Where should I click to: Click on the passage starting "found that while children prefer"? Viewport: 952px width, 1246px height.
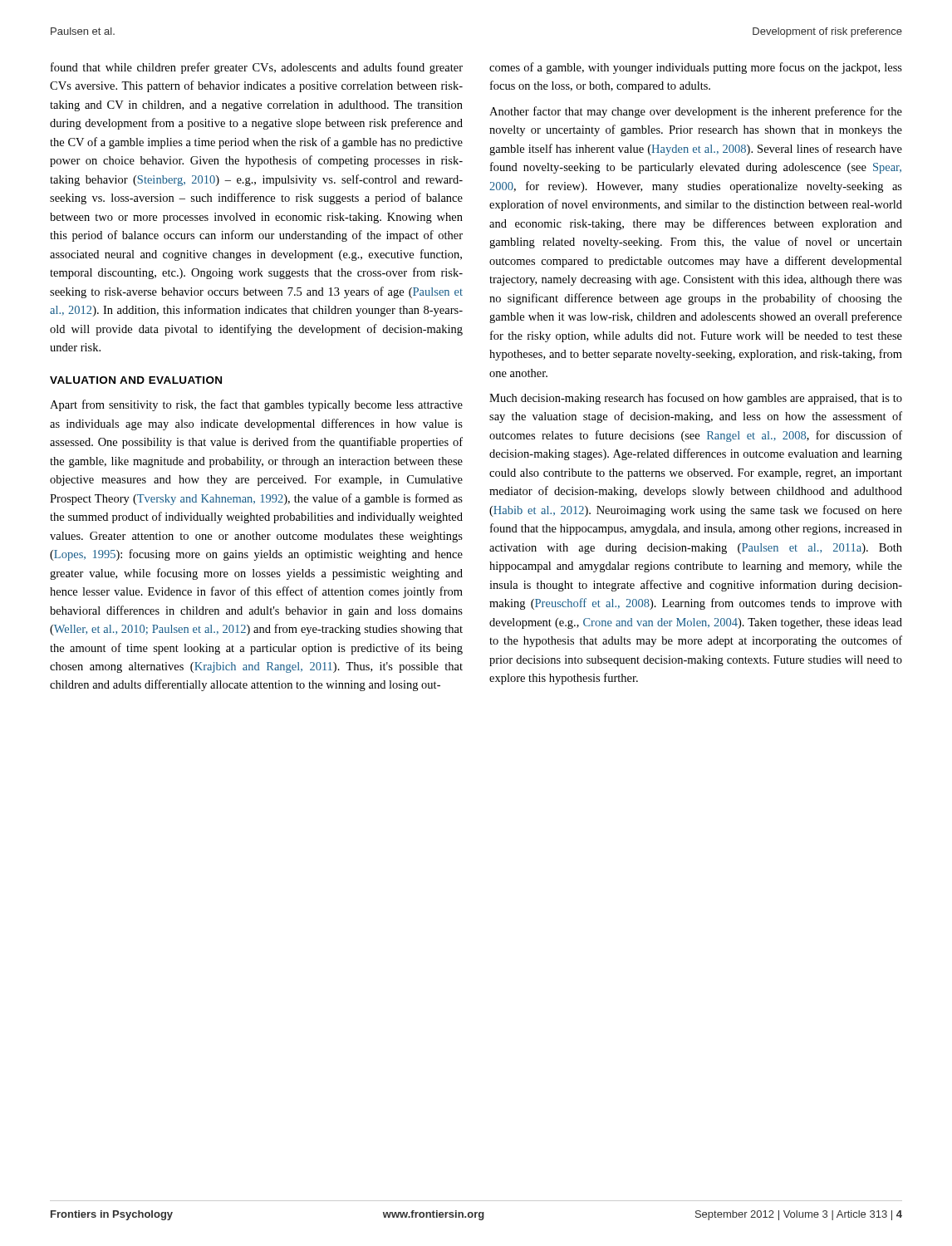click(256, 207)
